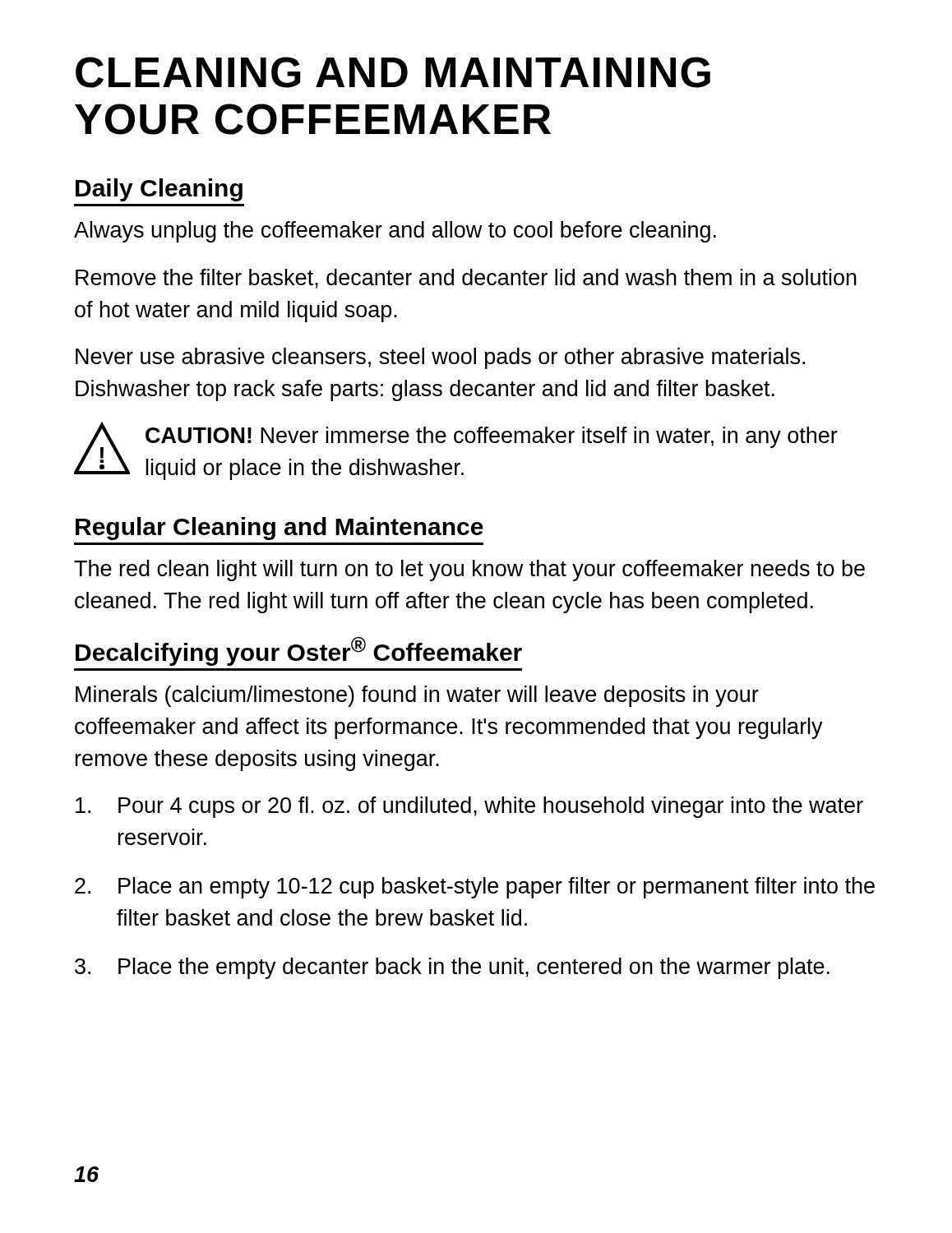
Task: Click on the region starting "Minerals (calcium/limestone) found in"
Action: [448, 726]
